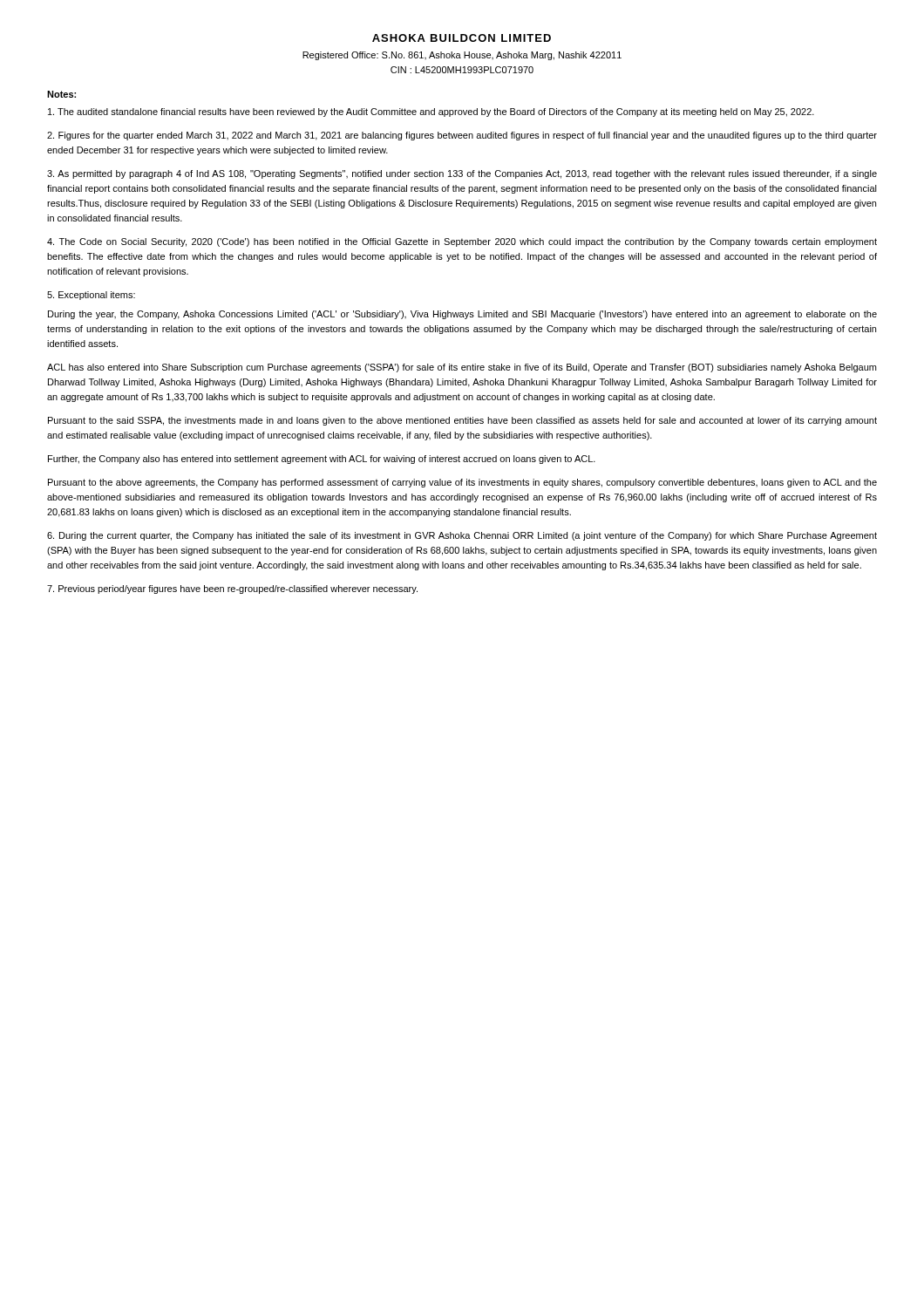Click on the text block starting "As permitted by paragraph 4"
The height and width of the screenshot is (1308, 924).
(x=462, y=196)
